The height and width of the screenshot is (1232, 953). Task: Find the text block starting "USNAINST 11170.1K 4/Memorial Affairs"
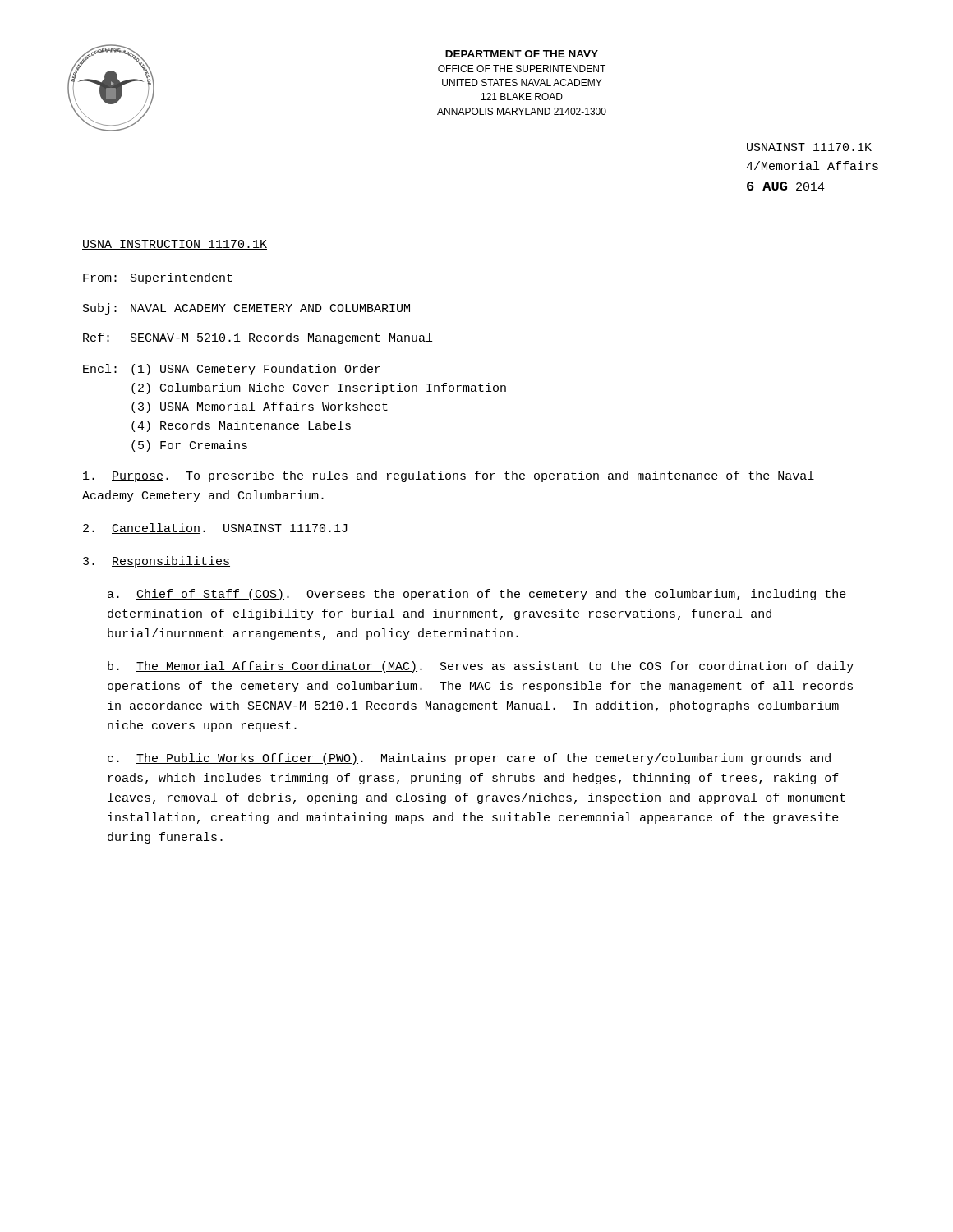point(812,168)
